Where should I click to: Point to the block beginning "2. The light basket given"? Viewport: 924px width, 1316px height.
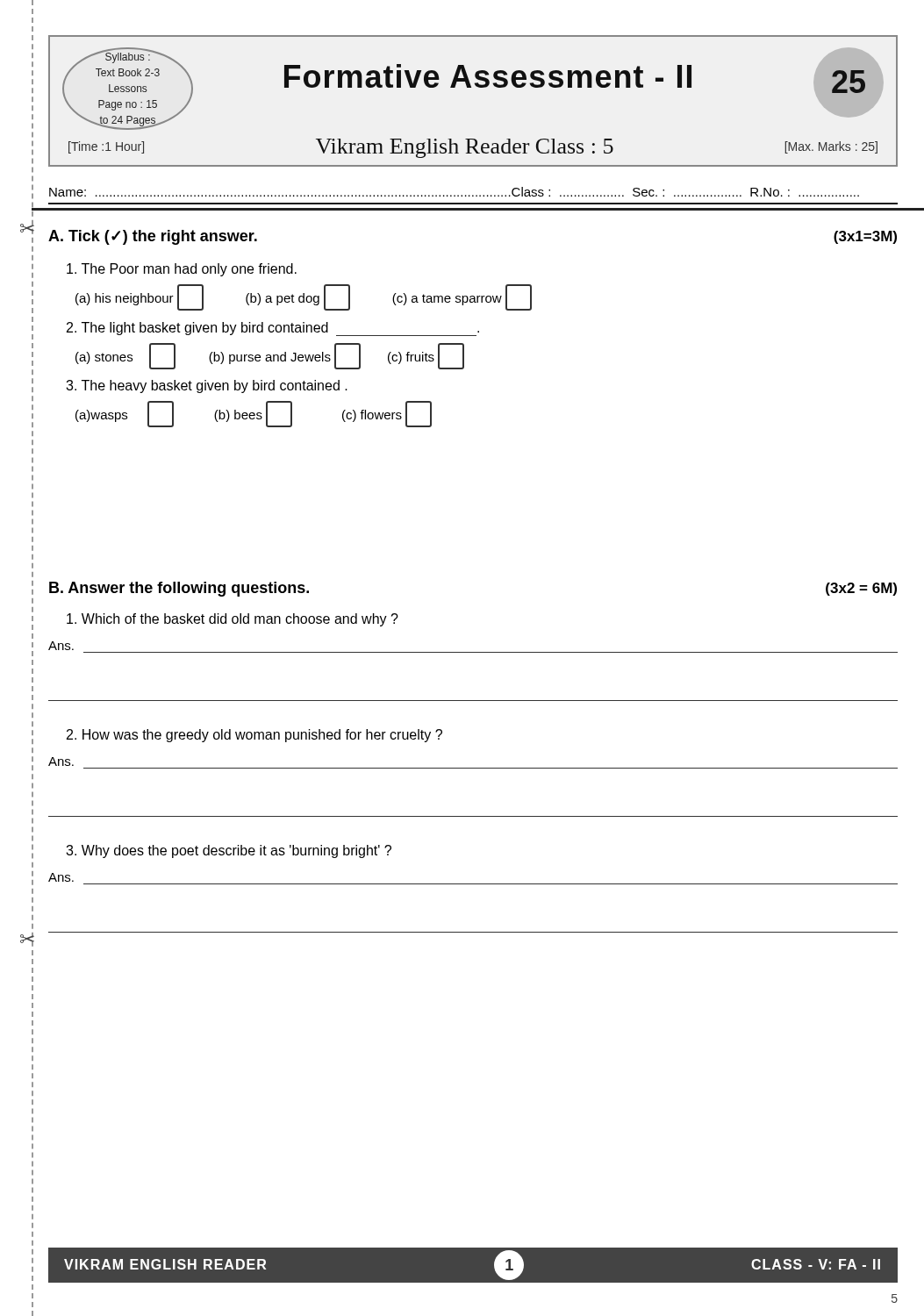273,328
